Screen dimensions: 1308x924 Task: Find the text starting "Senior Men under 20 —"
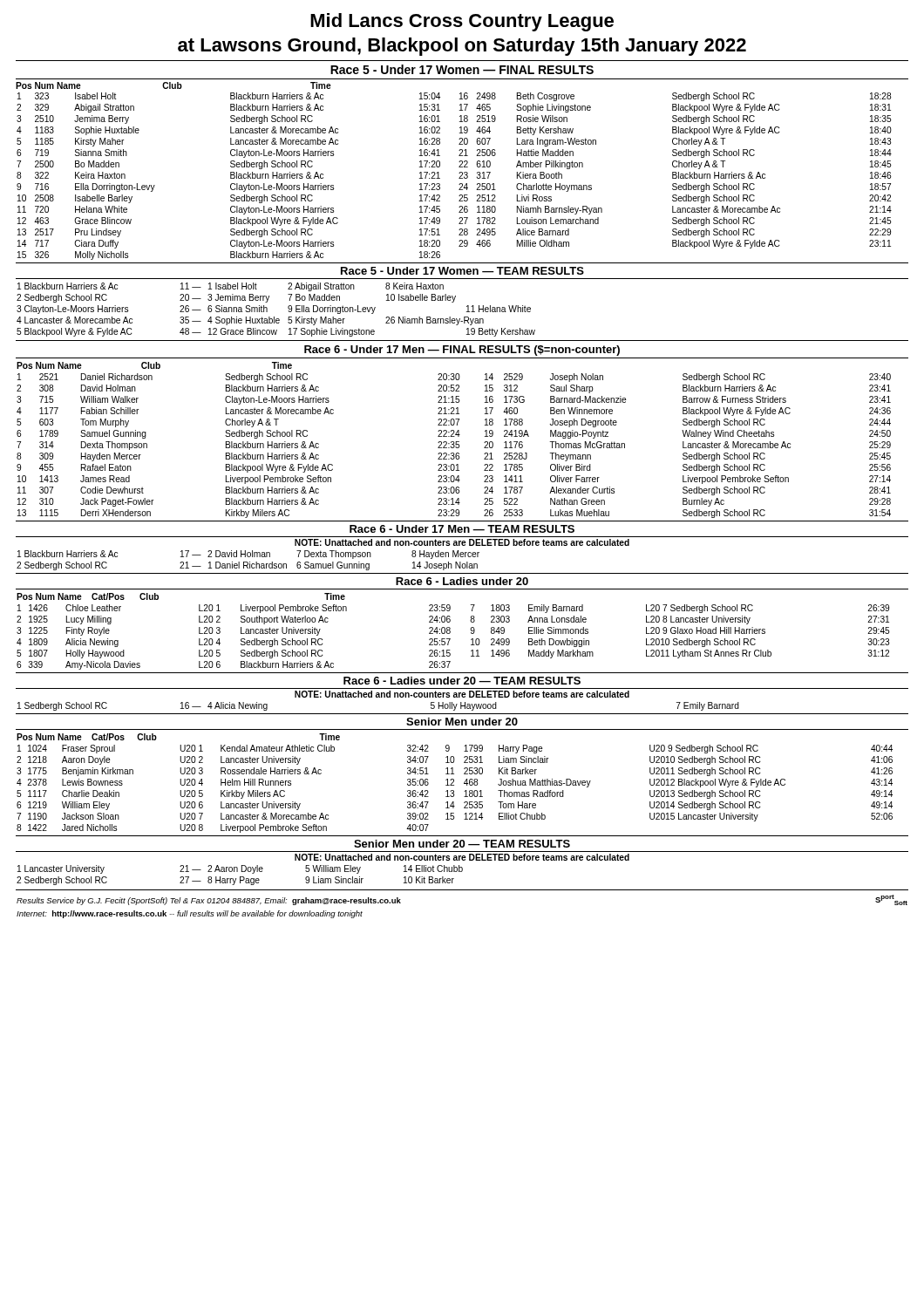[462, 844]
